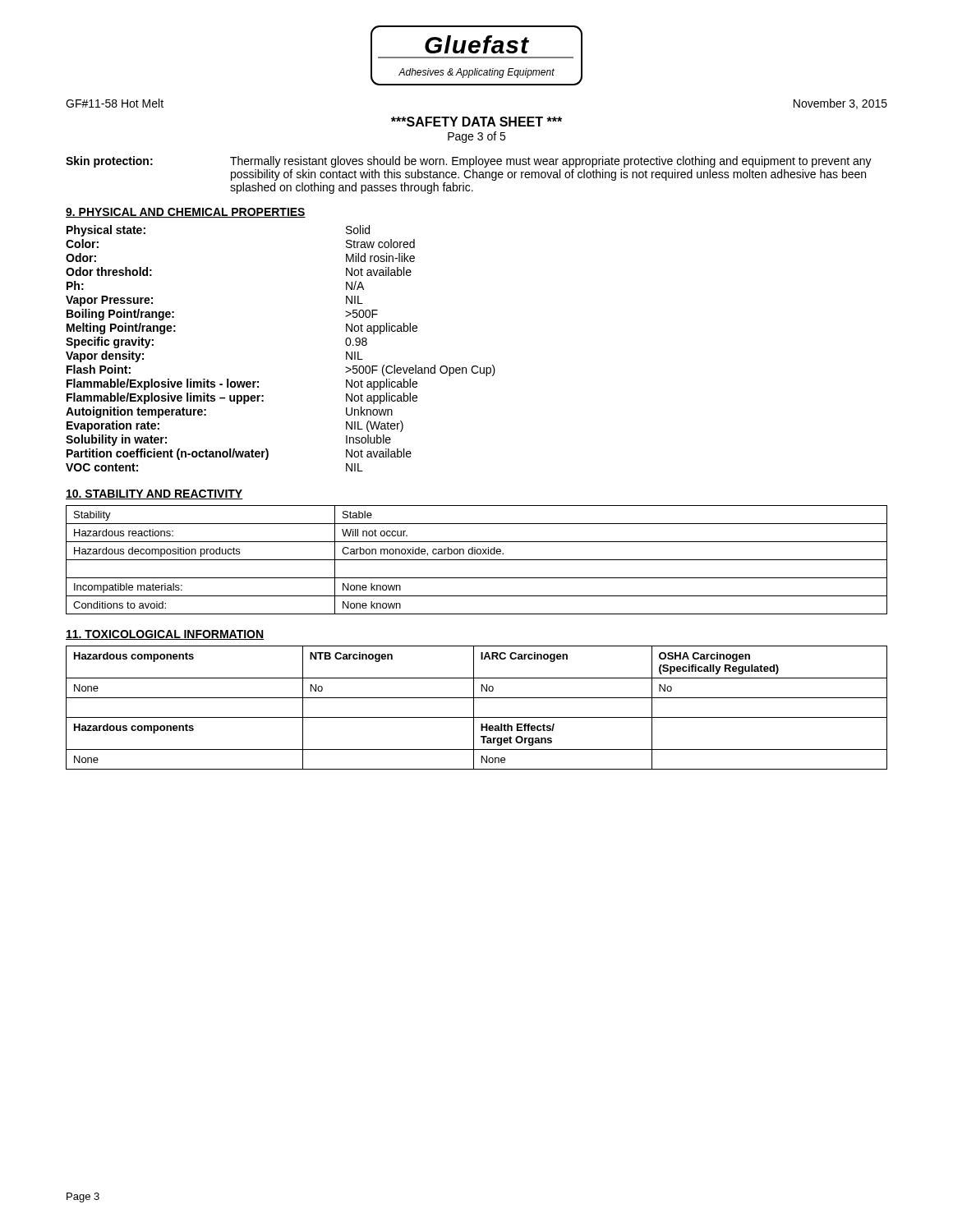Point to "VOC content:NIL"
The width and height of the screenshot is (953, 1232).
[101, 467]
